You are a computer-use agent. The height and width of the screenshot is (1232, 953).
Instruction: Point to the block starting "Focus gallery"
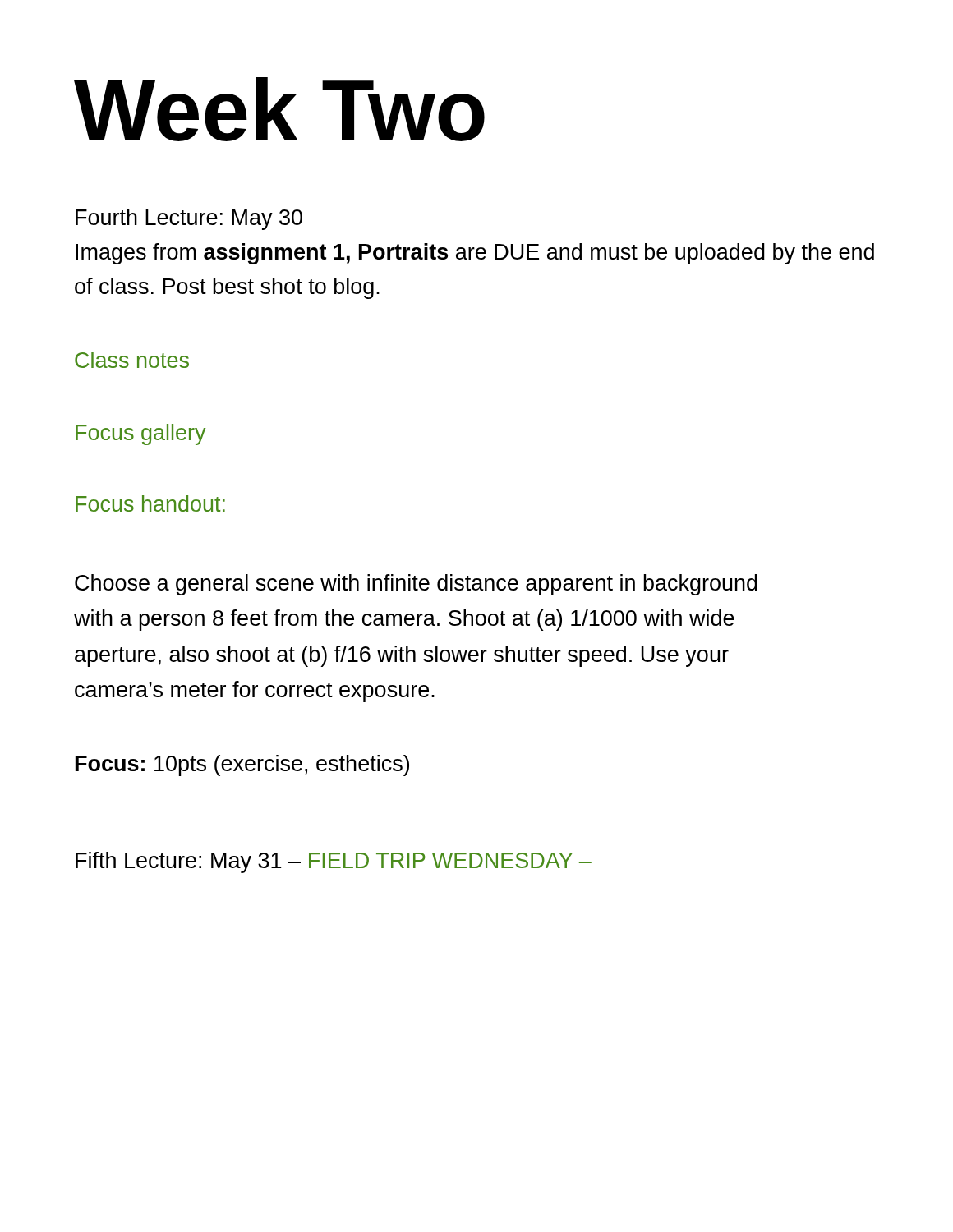click(140, 433)
